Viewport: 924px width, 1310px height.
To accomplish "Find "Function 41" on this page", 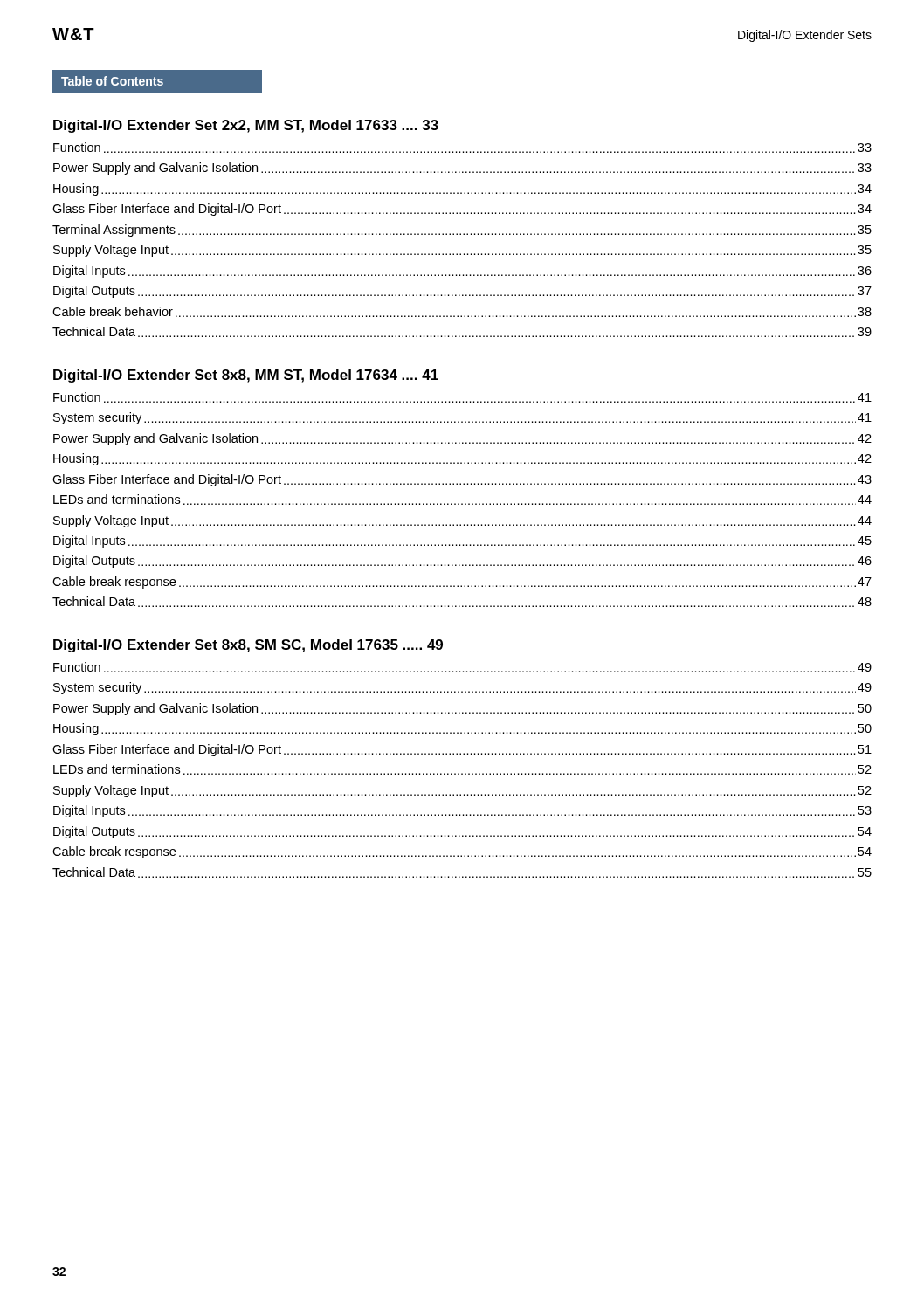I will click(462, 397).
